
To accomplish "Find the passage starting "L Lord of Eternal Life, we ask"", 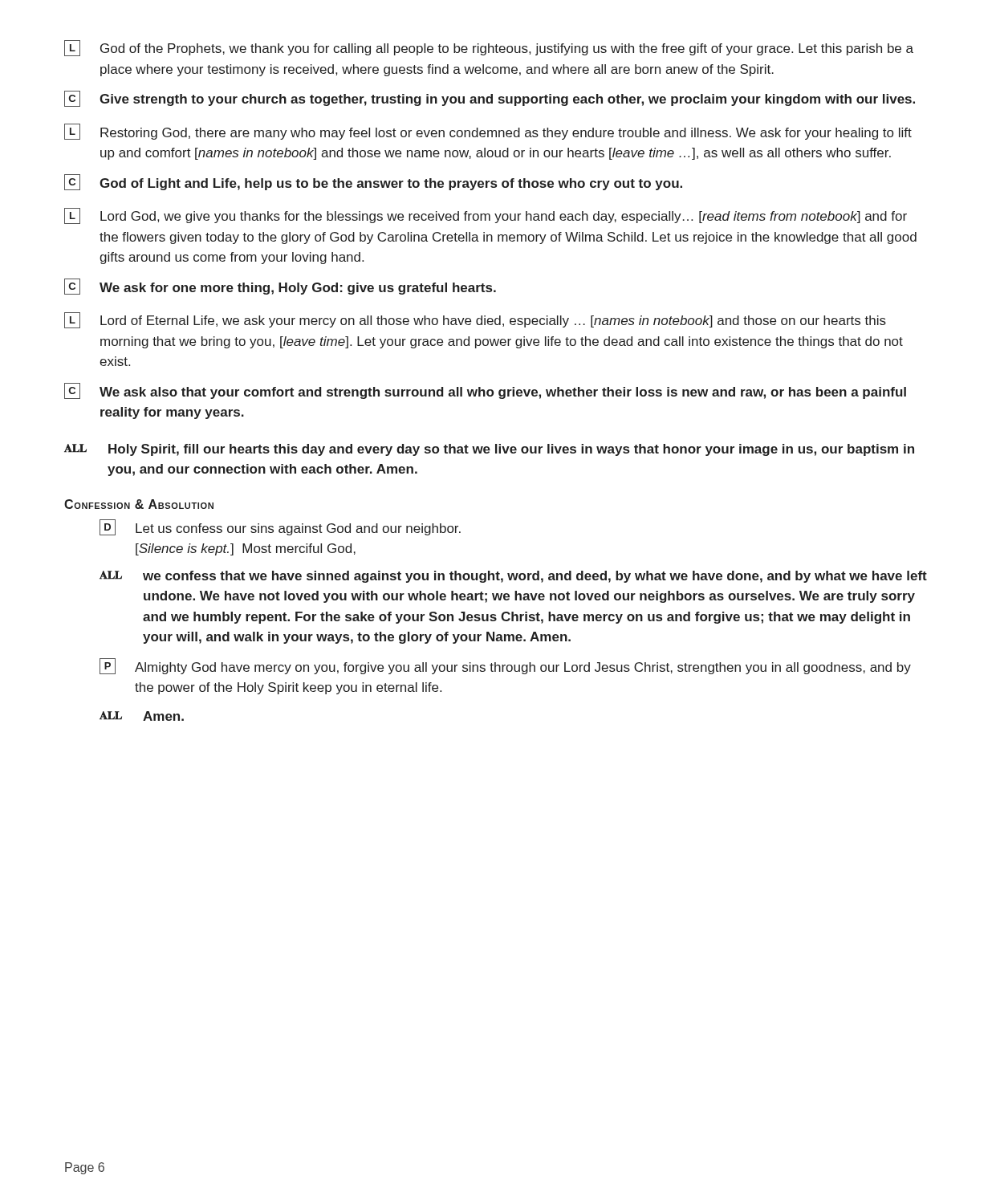I will pyautogui.click(x=496, y=341).
